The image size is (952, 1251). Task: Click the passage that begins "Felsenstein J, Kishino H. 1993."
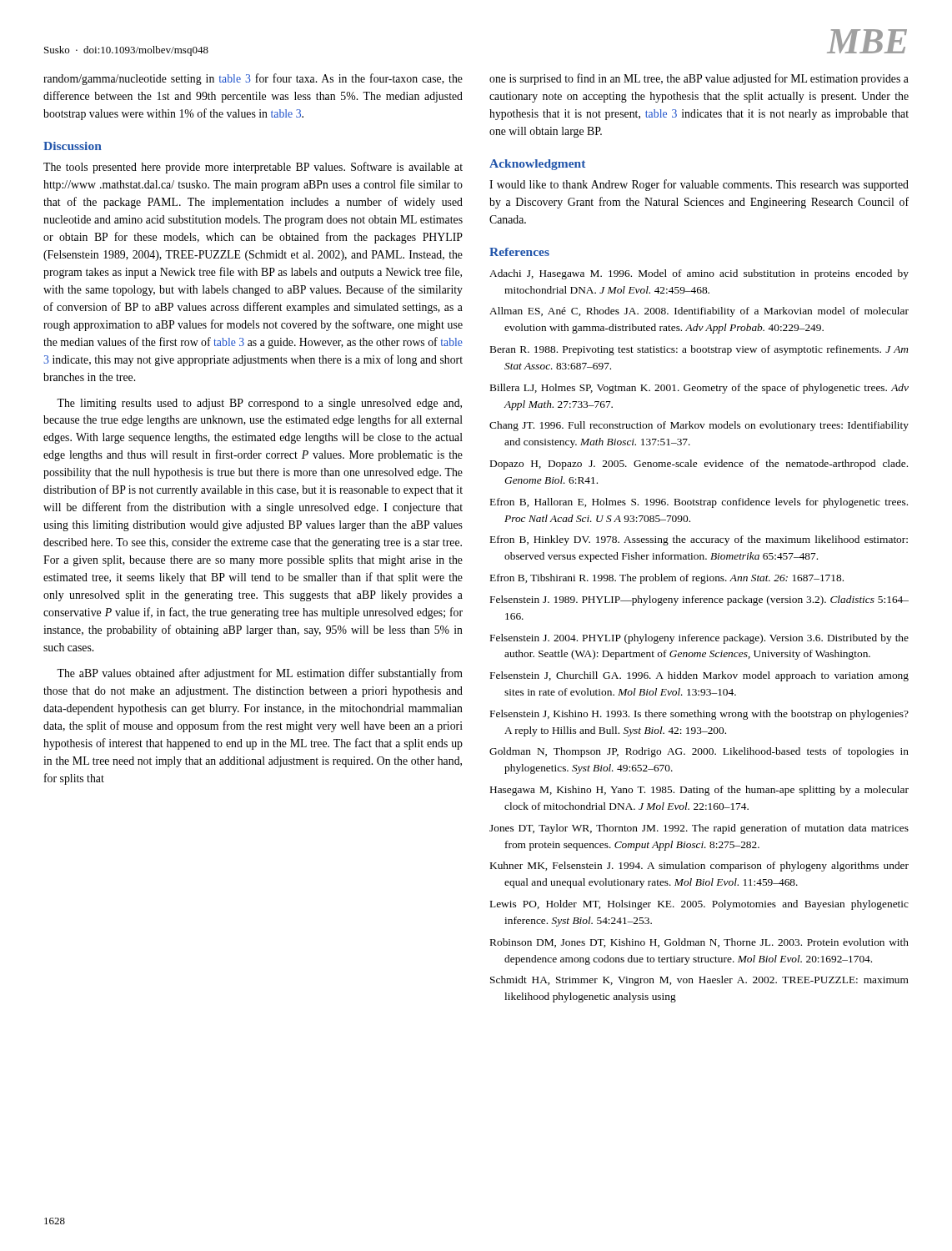point(699,722)
